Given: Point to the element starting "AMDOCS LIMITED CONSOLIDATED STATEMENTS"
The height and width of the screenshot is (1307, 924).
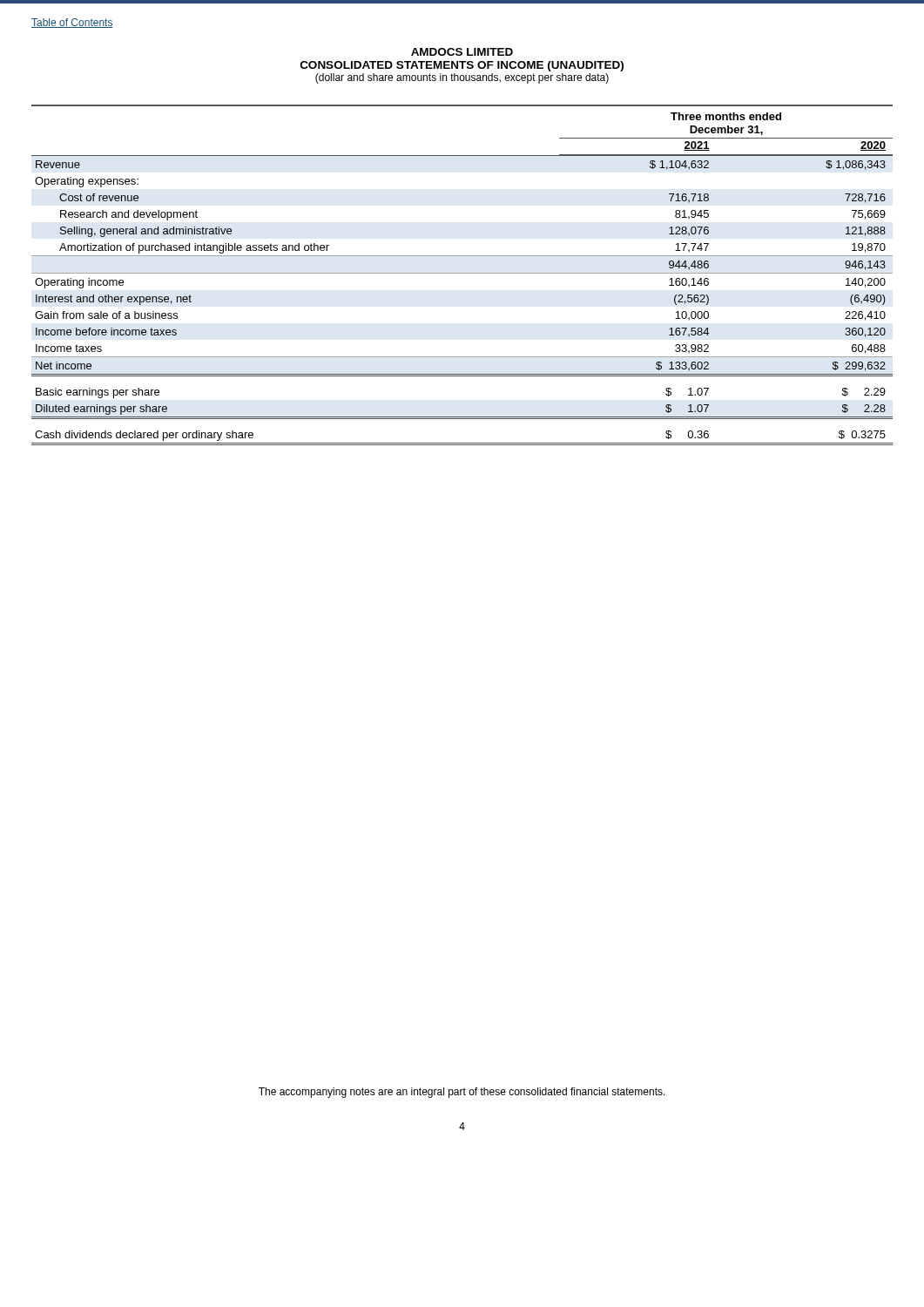Looking at the screenshot, I should click(462, 65).
